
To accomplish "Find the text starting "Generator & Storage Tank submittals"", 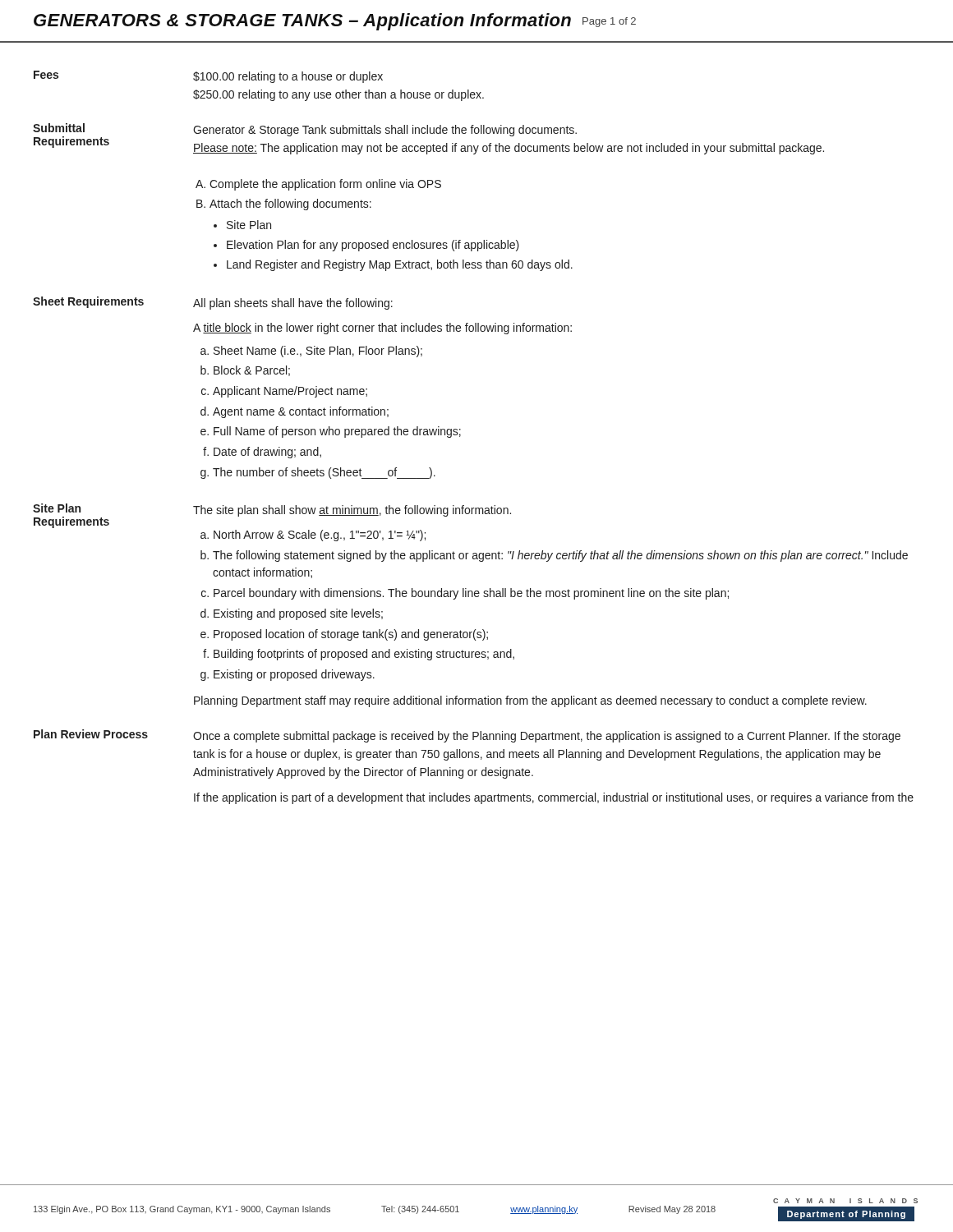I will tap(509, 139).
